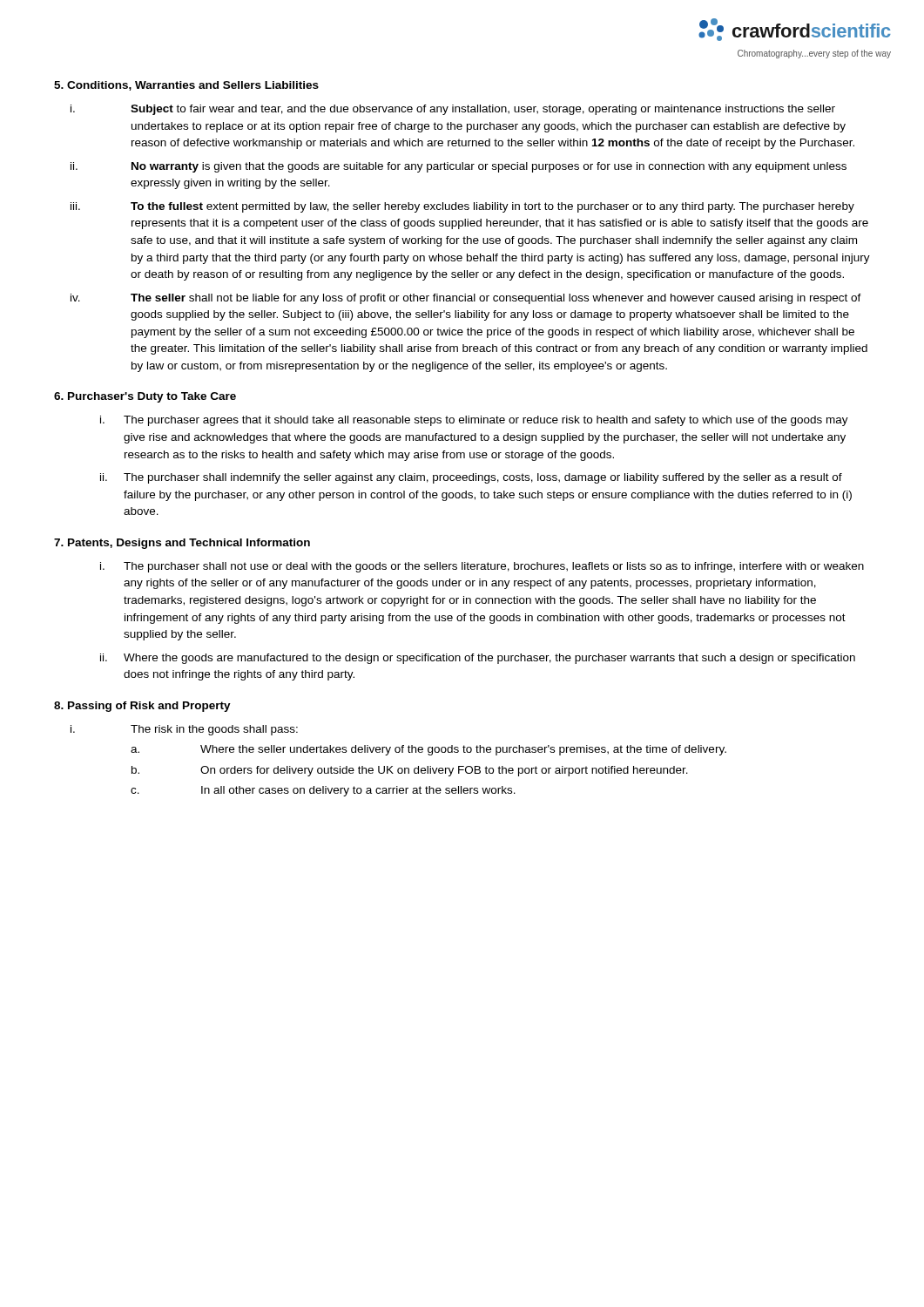Click on the passage starting "i. The purchaser agrees that it should"

(485, 437)
